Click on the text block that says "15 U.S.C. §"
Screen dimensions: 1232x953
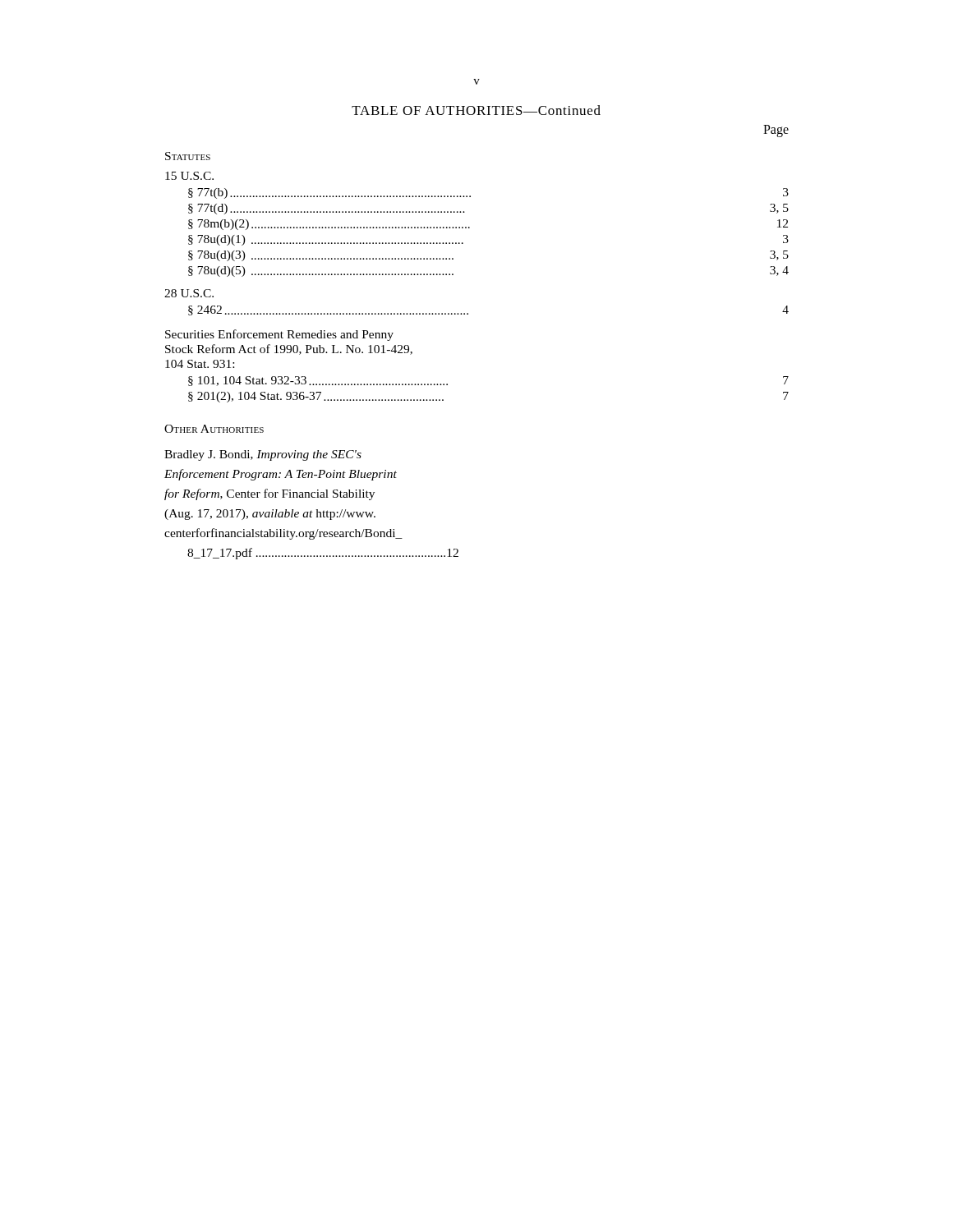[x=476, y=223]
